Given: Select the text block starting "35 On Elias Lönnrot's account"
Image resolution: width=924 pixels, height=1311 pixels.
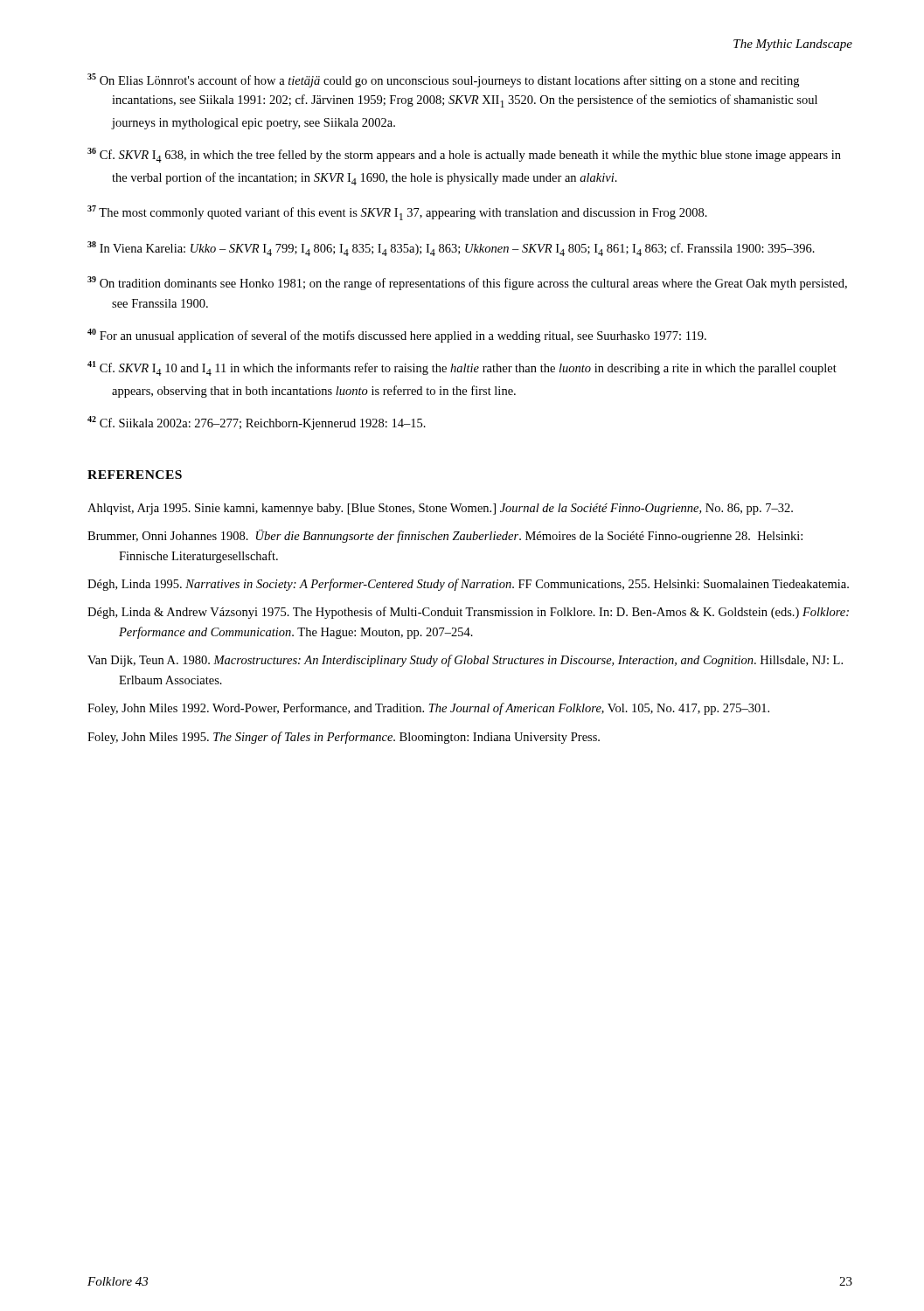Looking at the screenshot, I should coord(453,100).
